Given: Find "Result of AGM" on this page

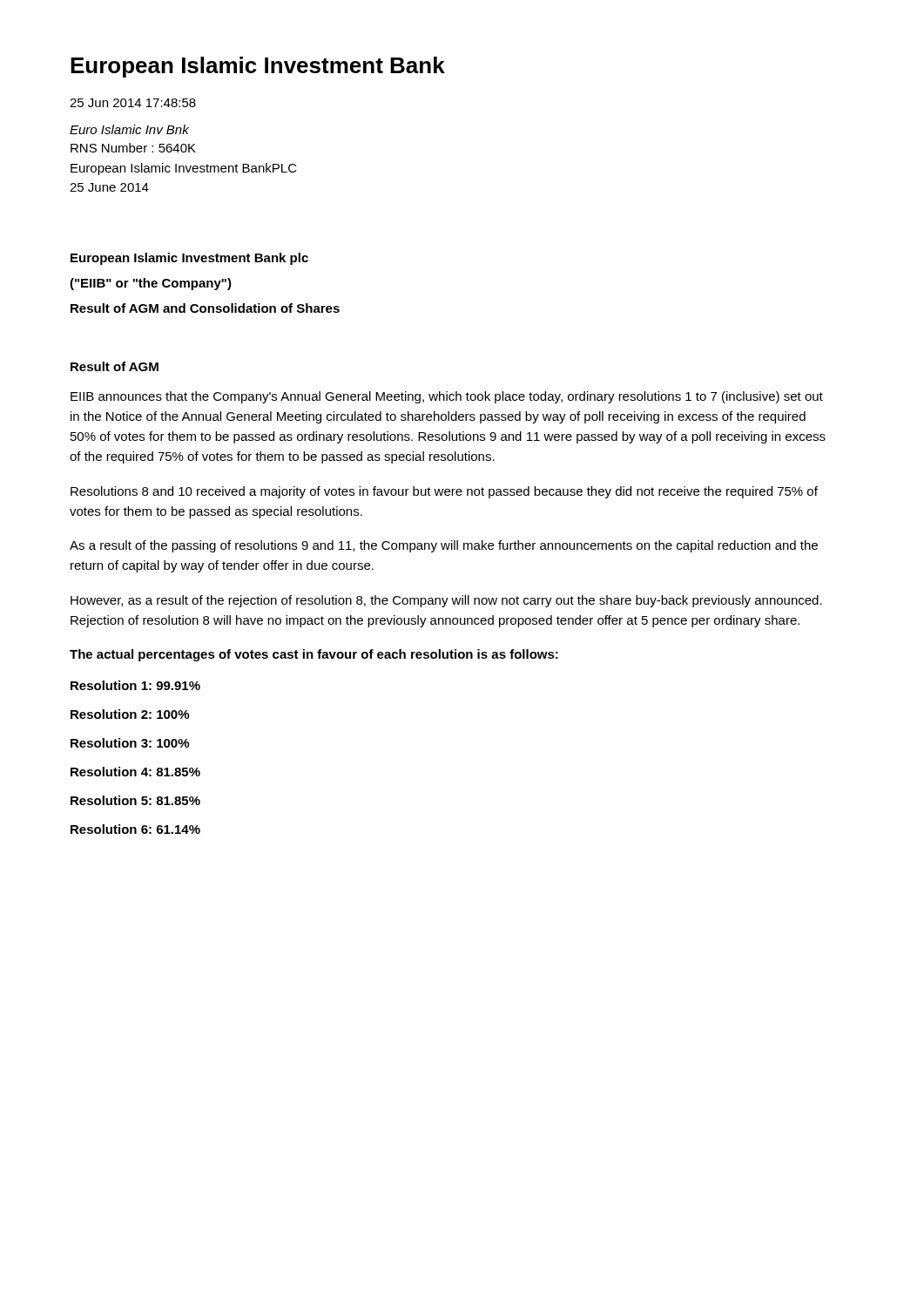Looking at the screenshot, I should click(x=115, y=366).
